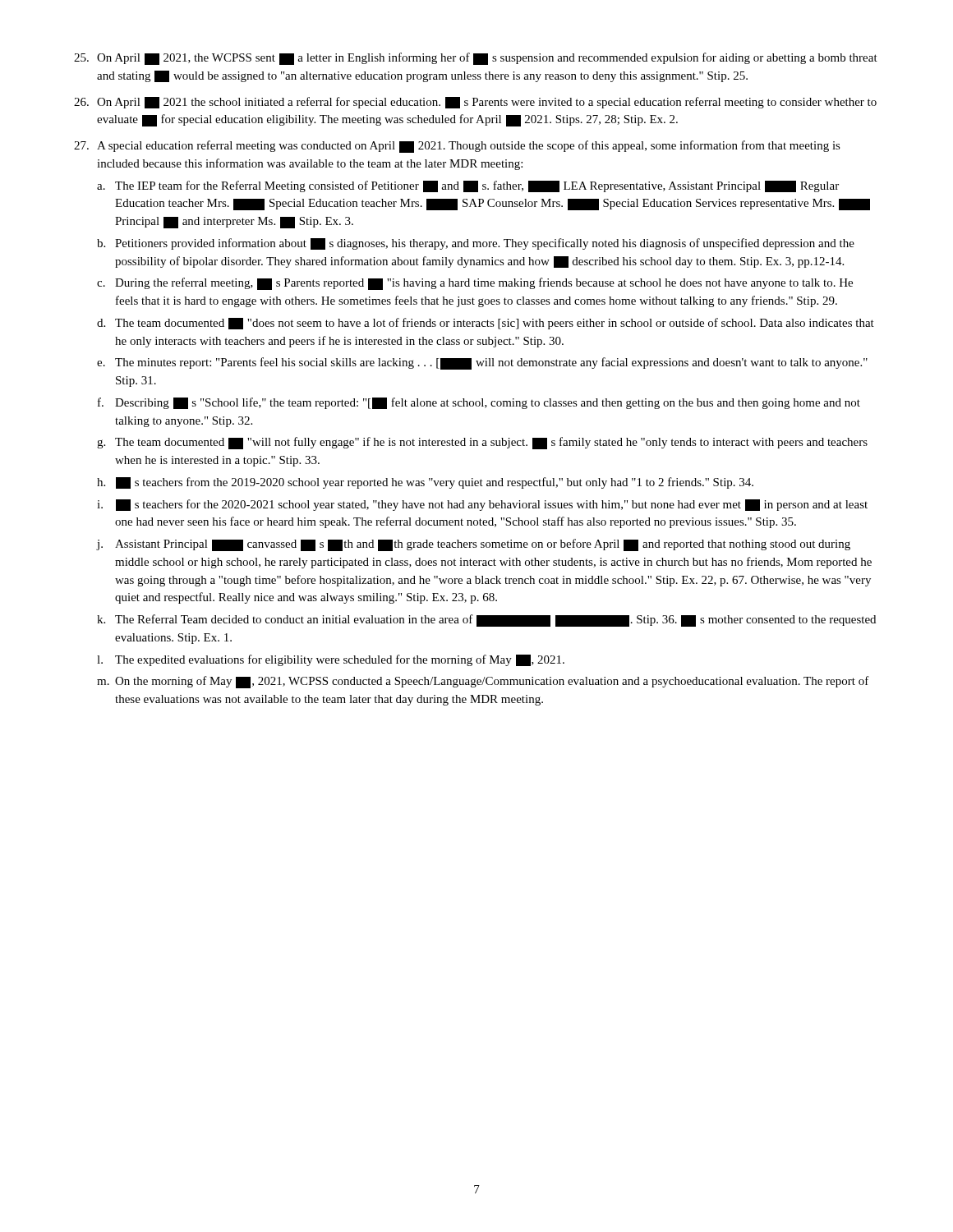
Task: Select the element starting "j. Assistant Principal canvassed s th and"
Action: coord(488,571)
